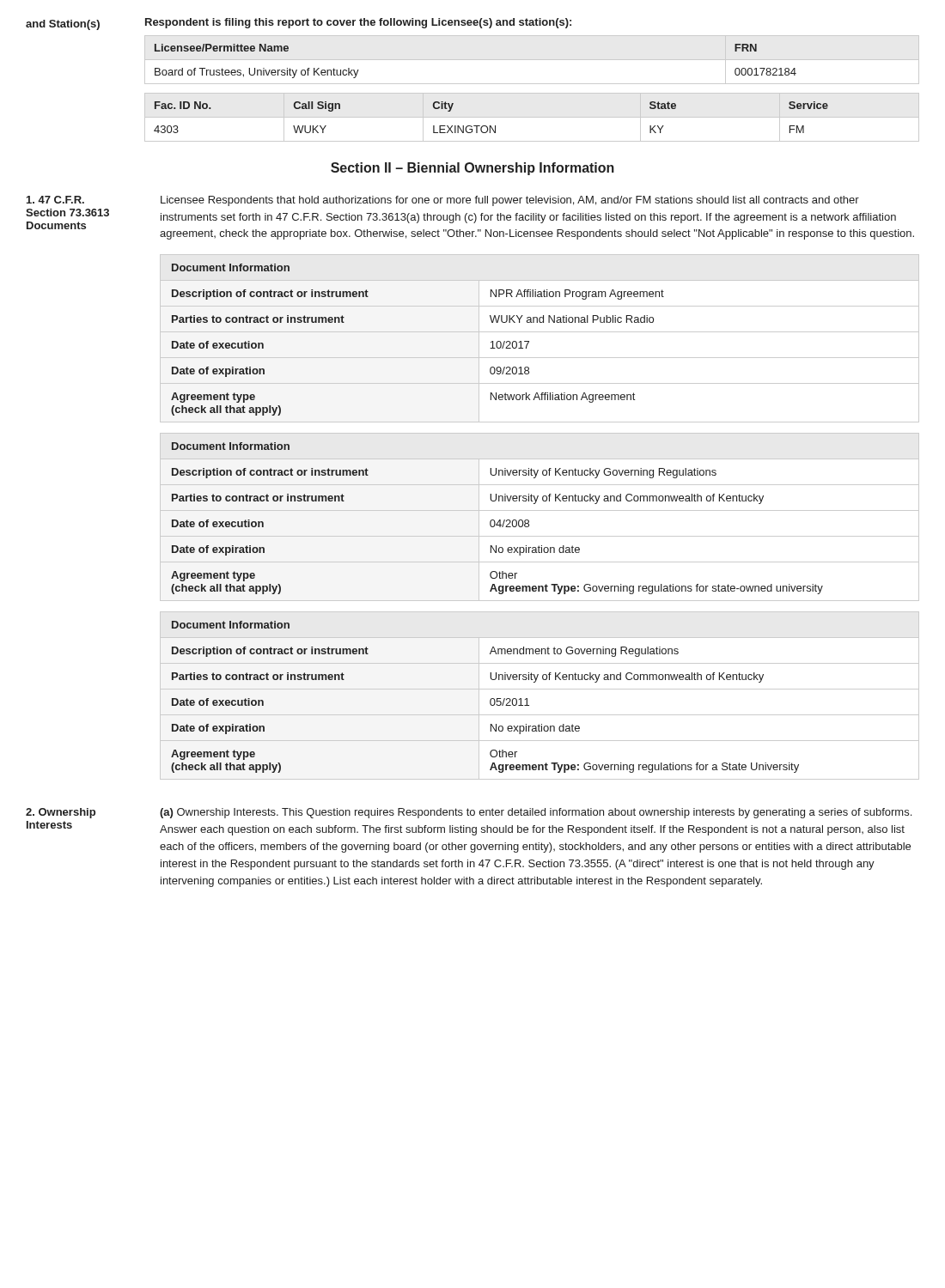The height and width of the screenshot is (1288, 945).
Task: Locate the text "and Station(s)"
Action: [x=63, y=24]
